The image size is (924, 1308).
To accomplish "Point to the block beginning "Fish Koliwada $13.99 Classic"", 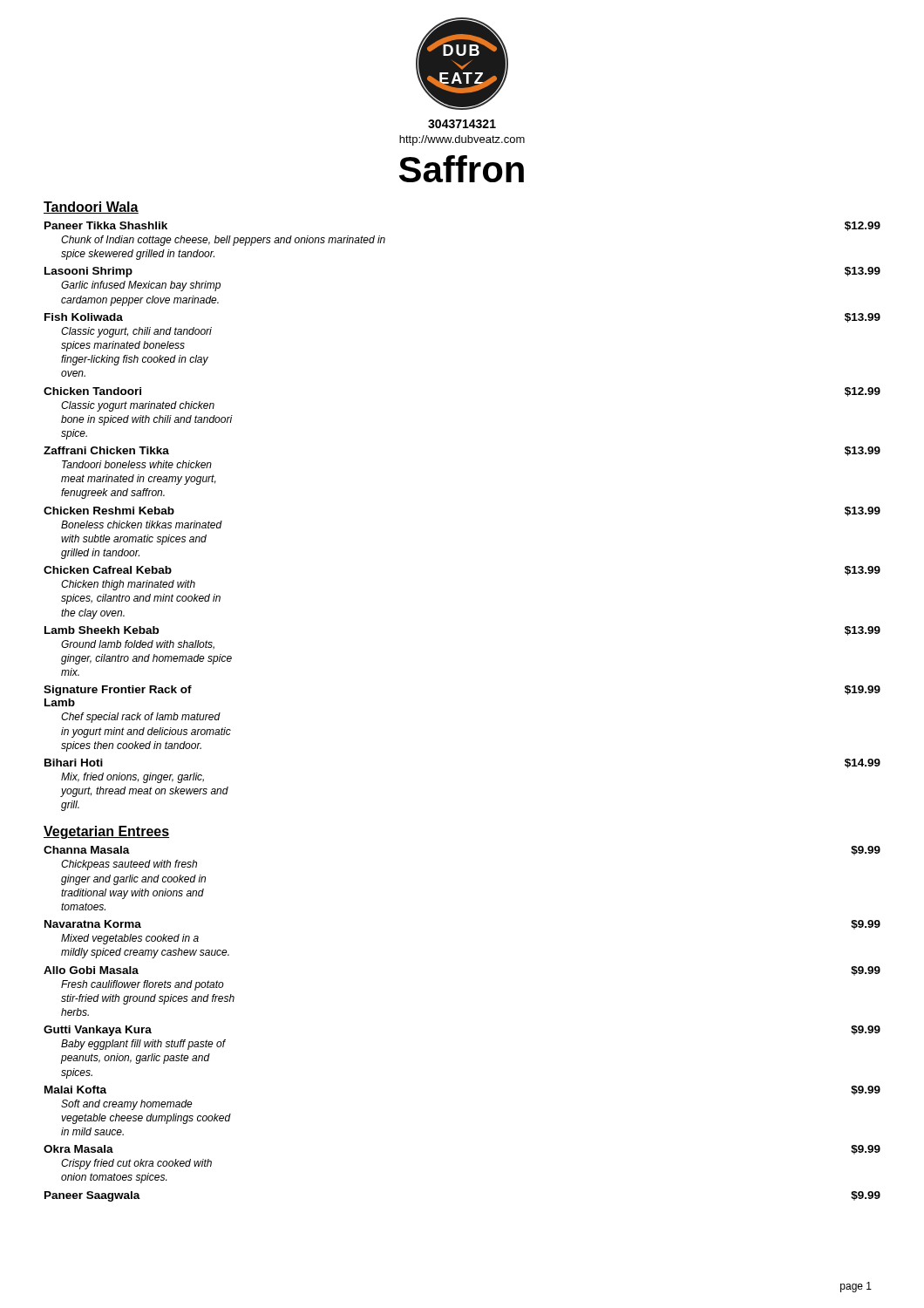I will click(80, 318).
